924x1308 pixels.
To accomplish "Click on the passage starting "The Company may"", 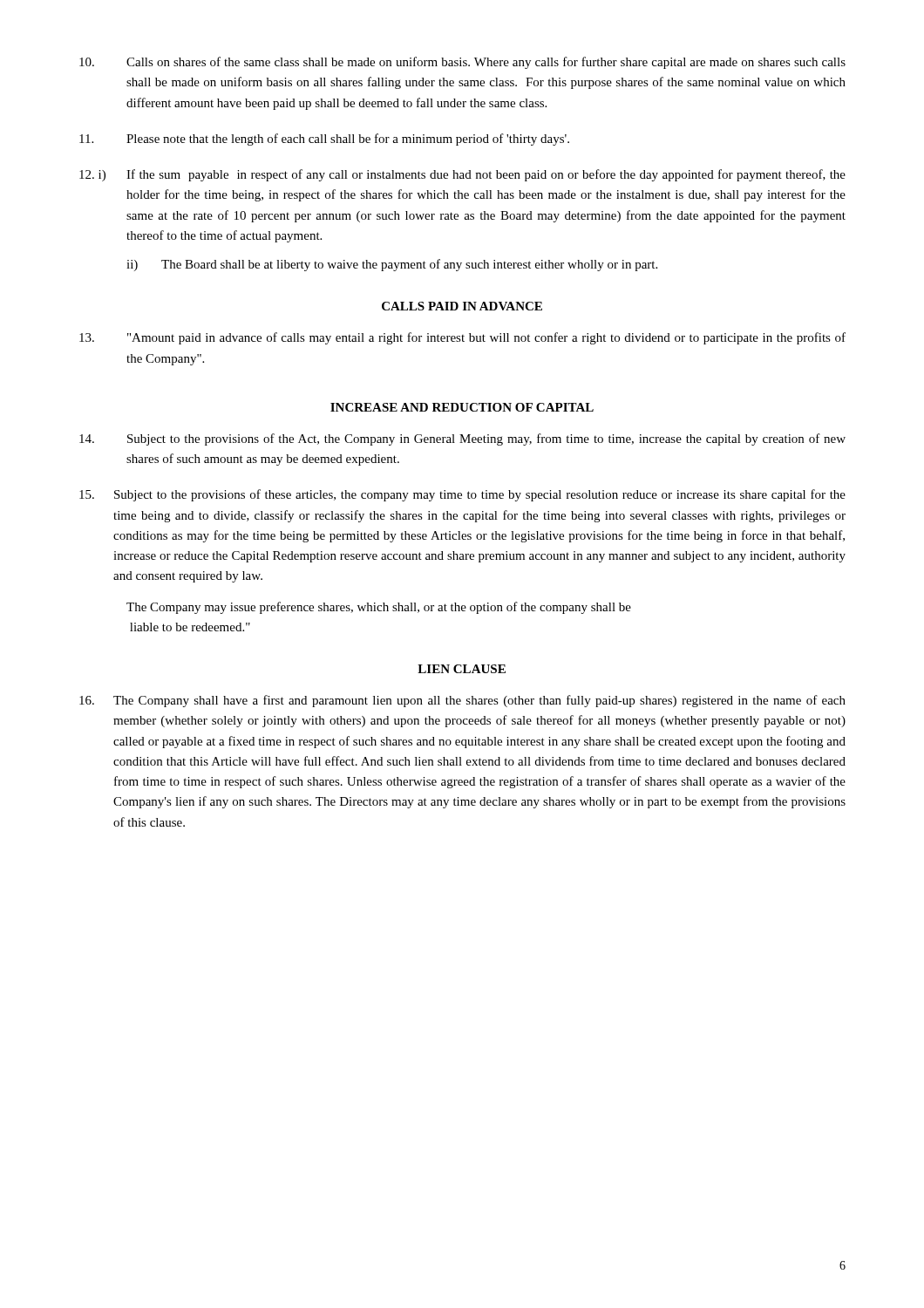I will (x=379, y=617).
